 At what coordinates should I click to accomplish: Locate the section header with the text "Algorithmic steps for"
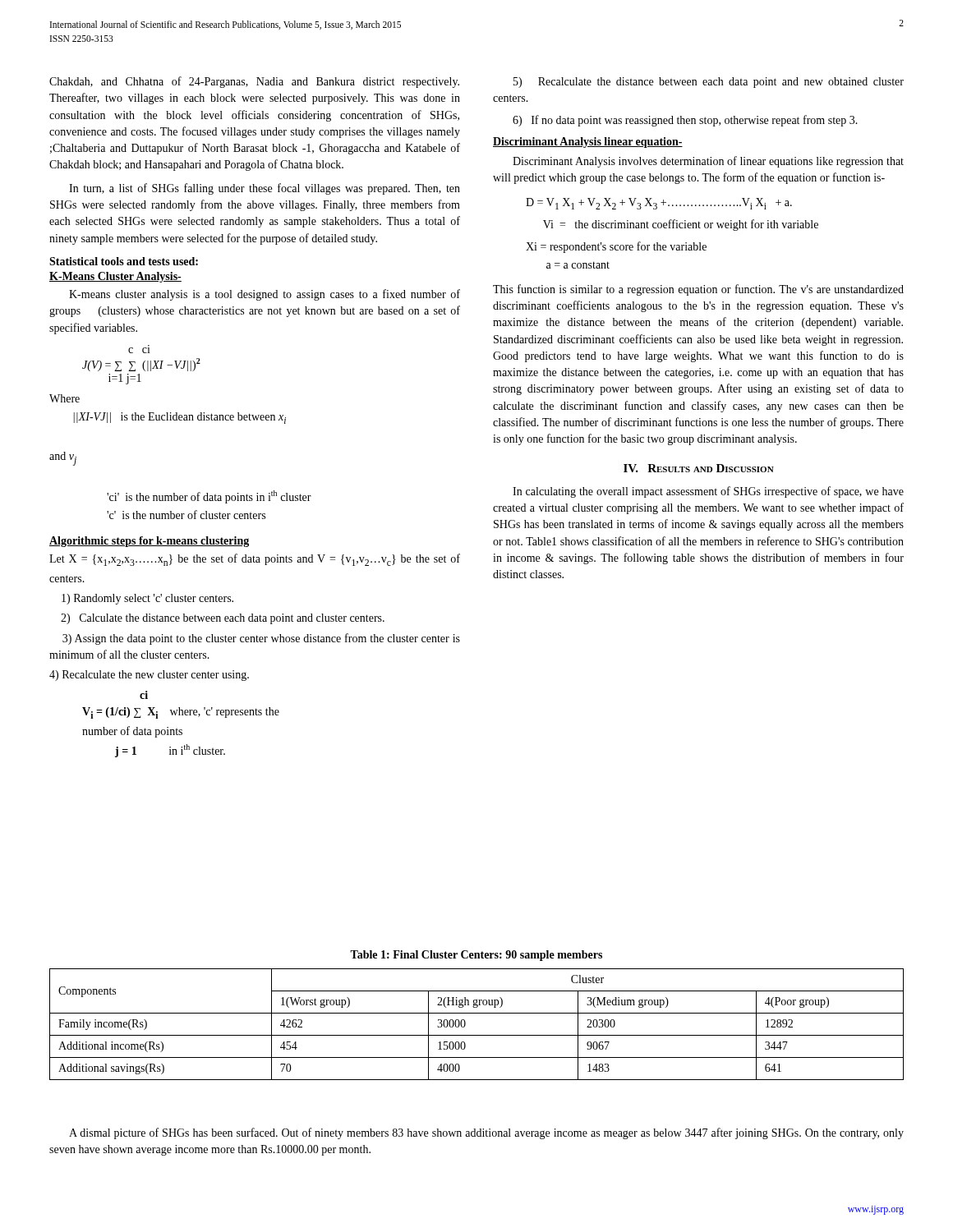point(149,541)
